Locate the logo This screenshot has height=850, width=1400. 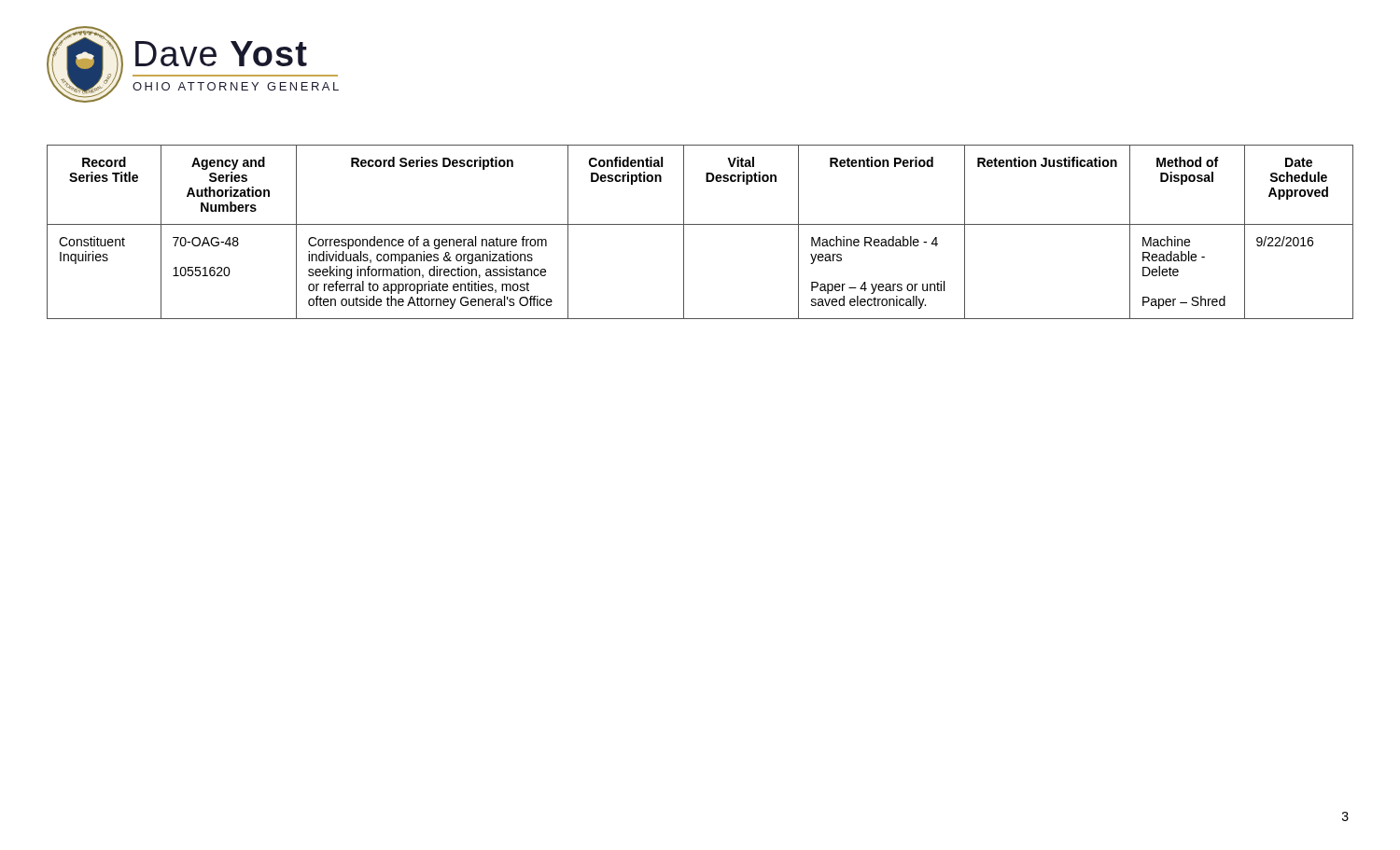(x=194, y=64)
